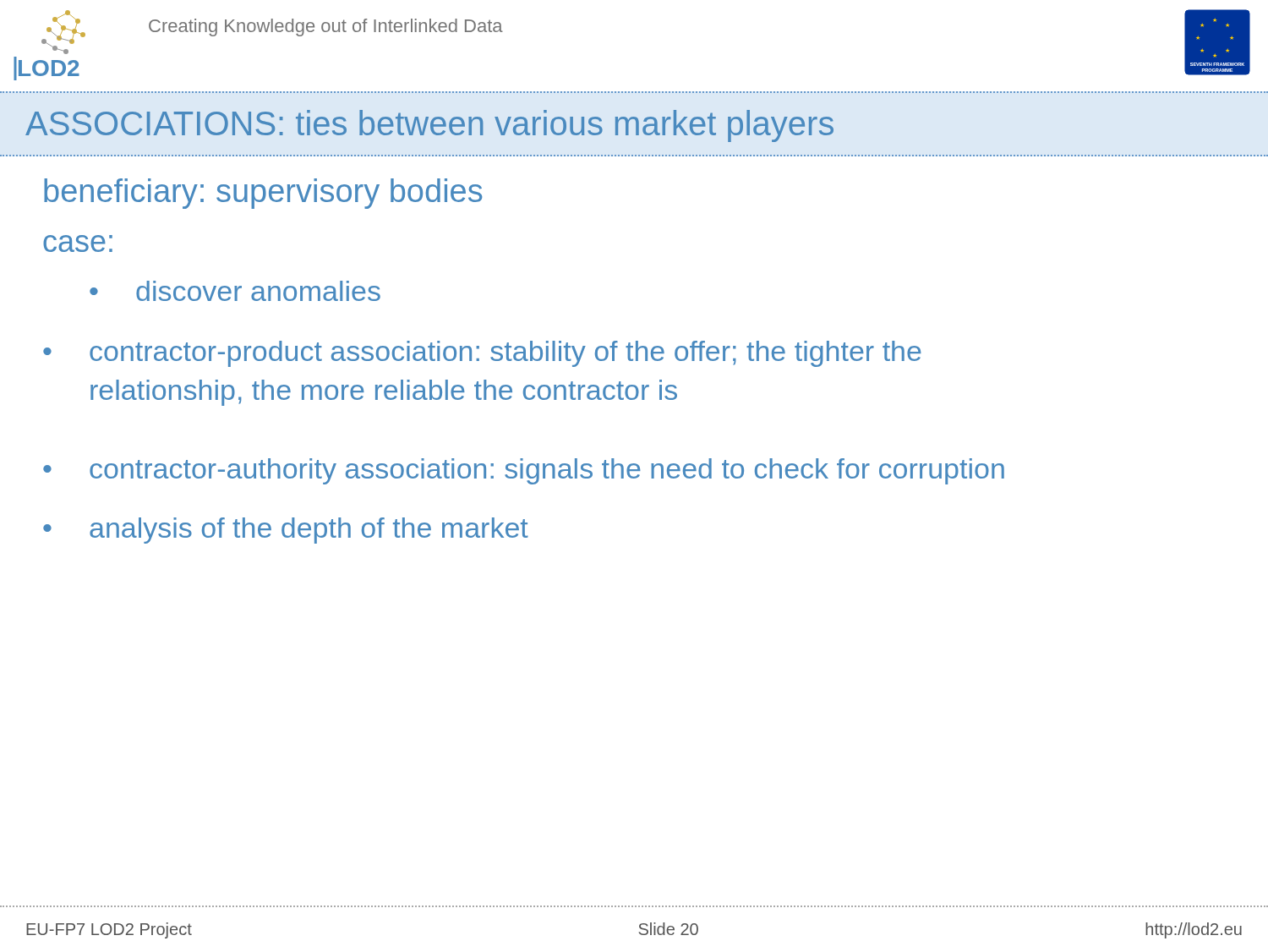Navigate to the text starting "• contractor-product association:"
The height and width of the screenshot is (952, 1268).
(634, 371)
